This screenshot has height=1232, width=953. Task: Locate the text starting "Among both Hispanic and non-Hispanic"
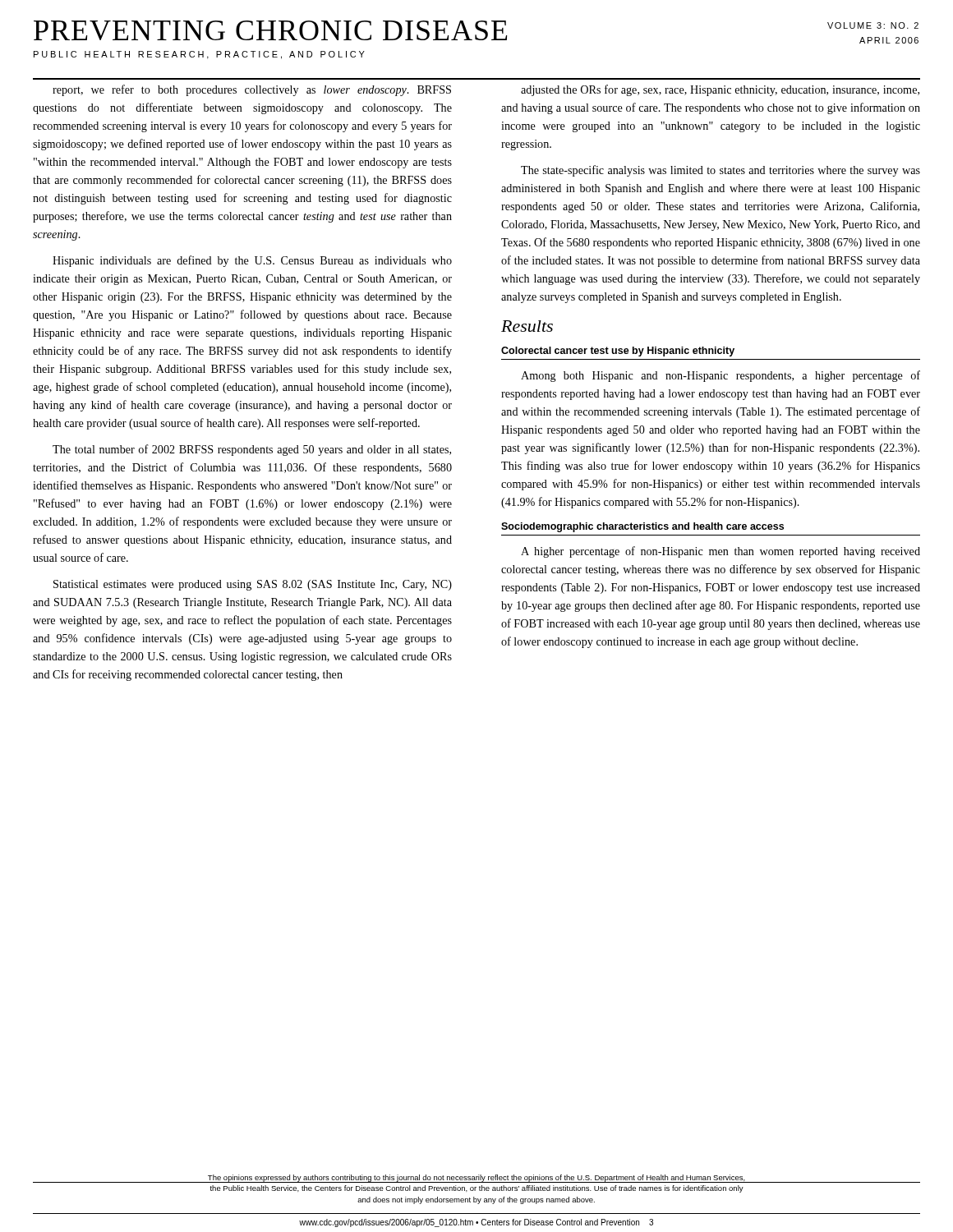pos(711,439)
